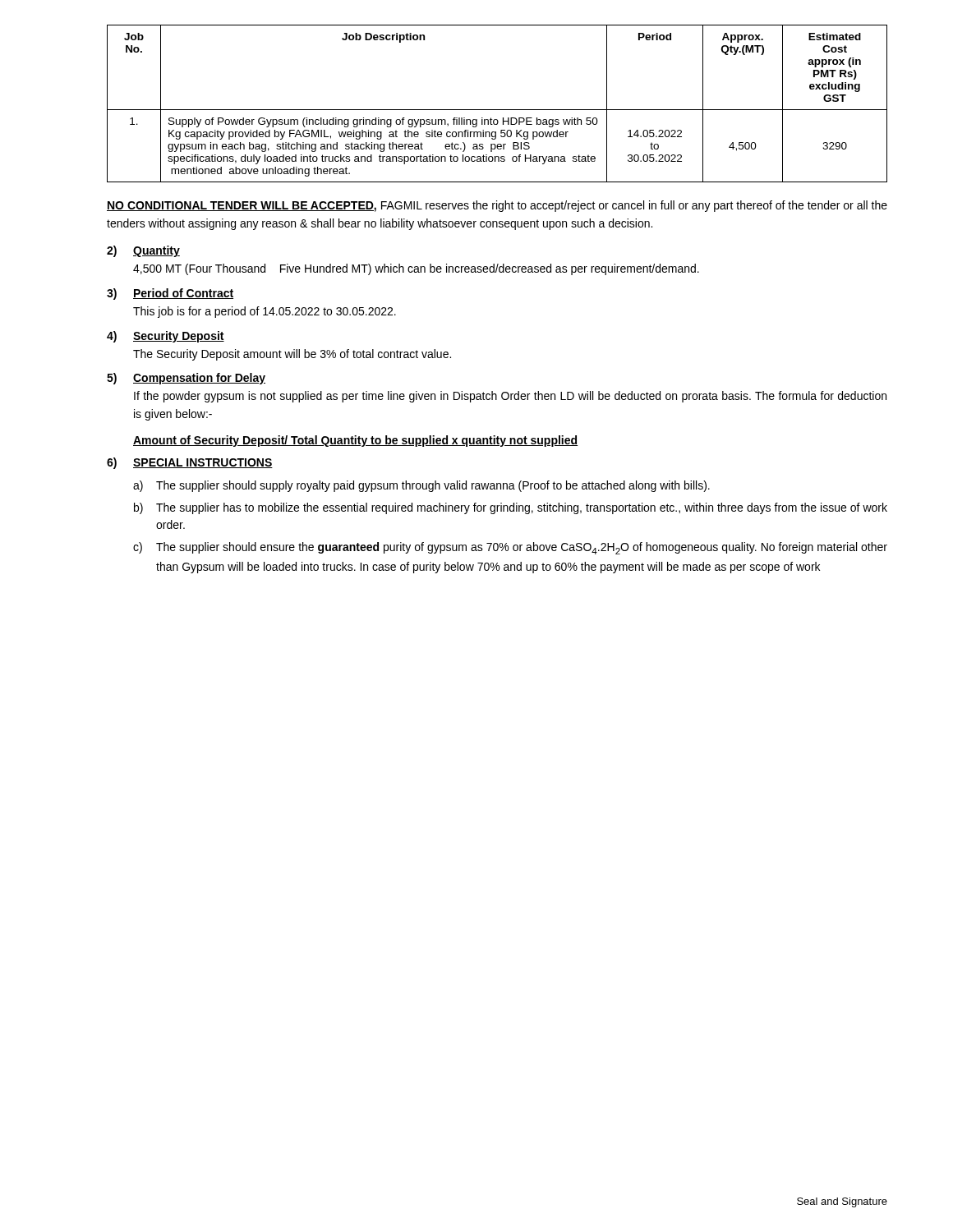Navigate to the text block starting "2) Quantity 4,500"
The image size is (953, 1232).
(497, 261)
